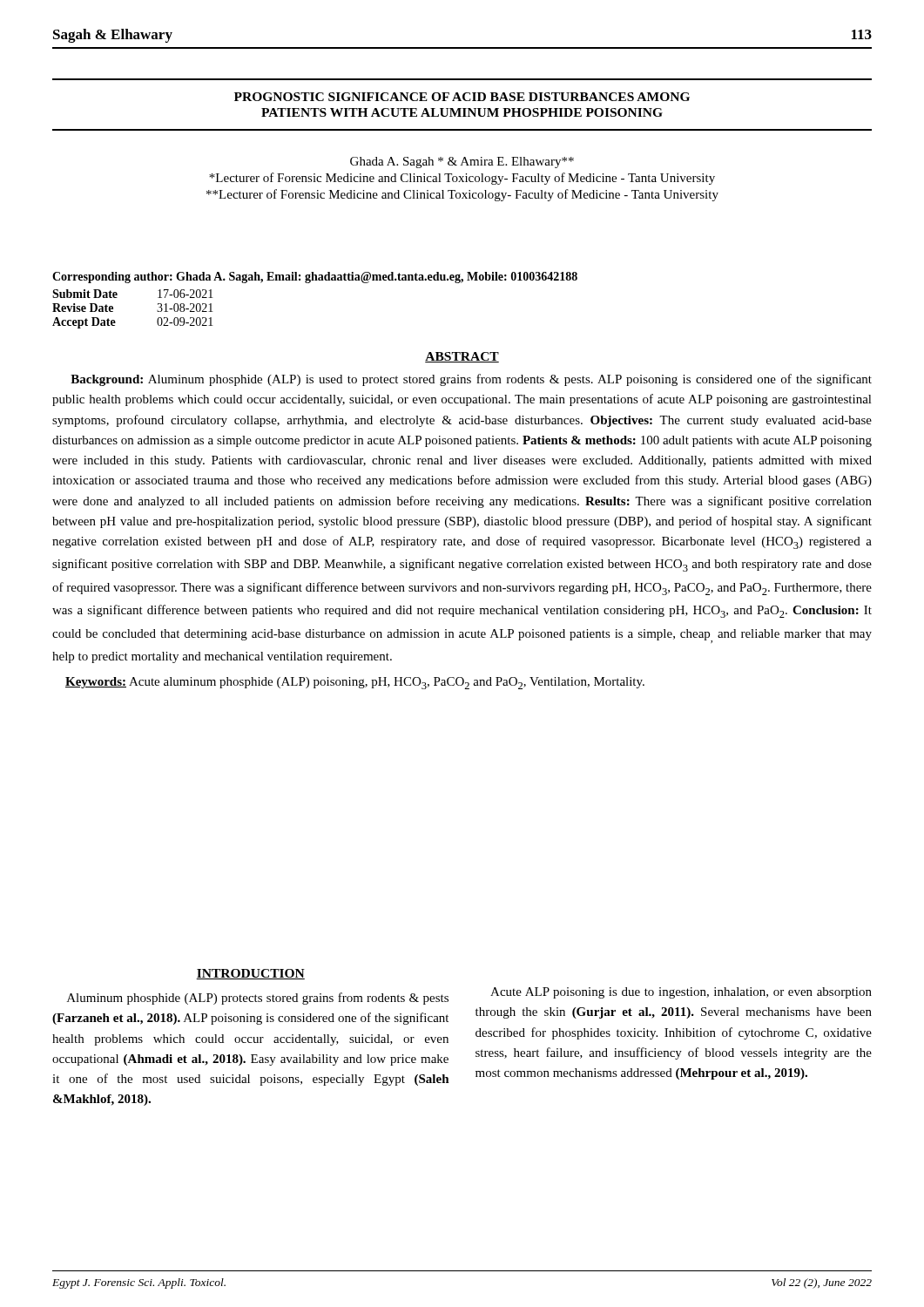Viewport: 924px width, 1307px height.
Task: Click on the element starting "Submit Date17-06-2021 Revise Date31-08-2021 Accept Date02-09-2021"
Action: [x=78, y=293]
